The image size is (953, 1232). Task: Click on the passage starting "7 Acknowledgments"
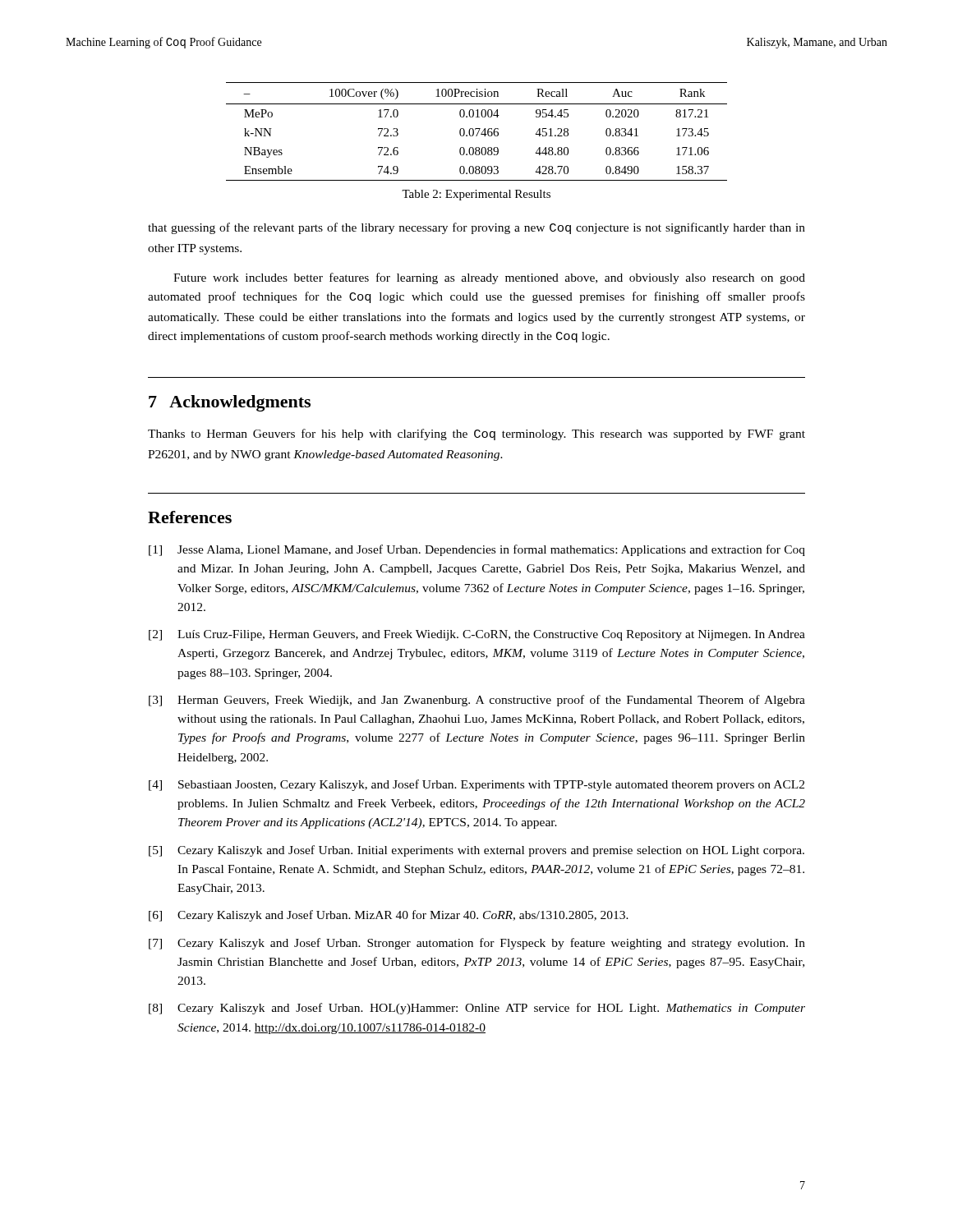pos(229,401)
